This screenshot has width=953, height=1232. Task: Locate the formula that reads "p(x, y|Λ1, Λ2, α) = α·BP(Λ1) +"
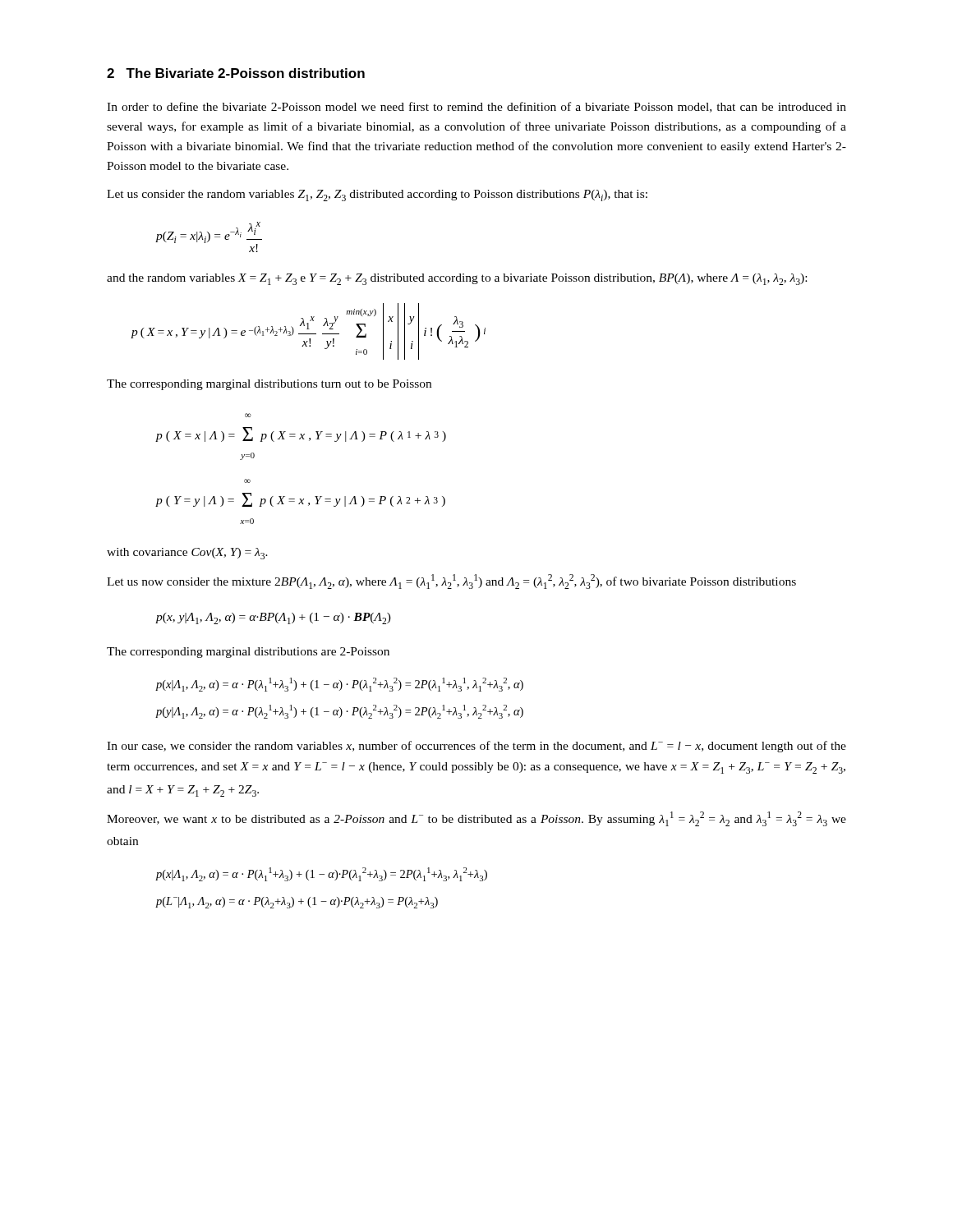click(x=274, y=618)
